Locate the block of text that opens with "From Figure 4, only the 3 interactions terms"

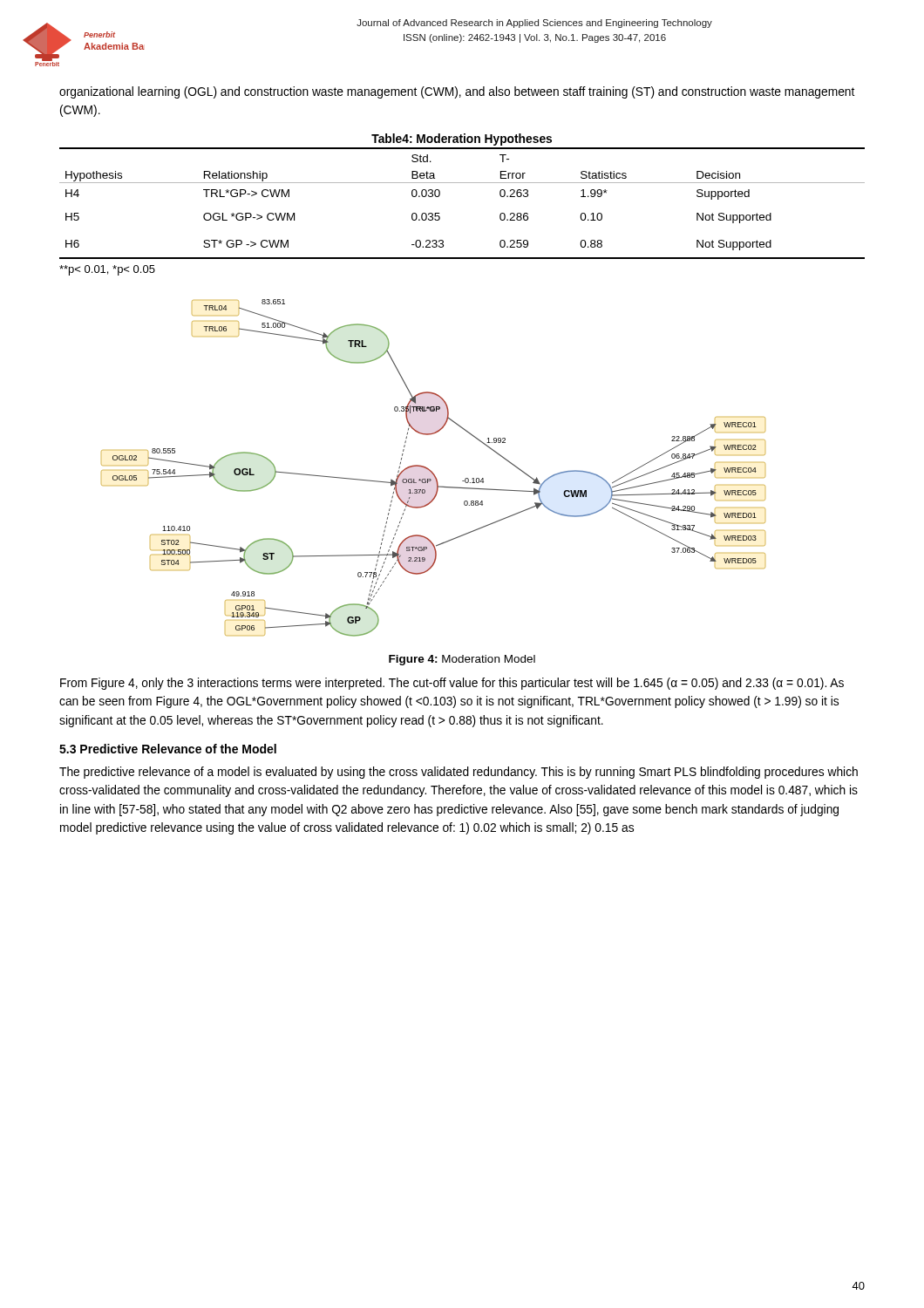pos(452,702)
